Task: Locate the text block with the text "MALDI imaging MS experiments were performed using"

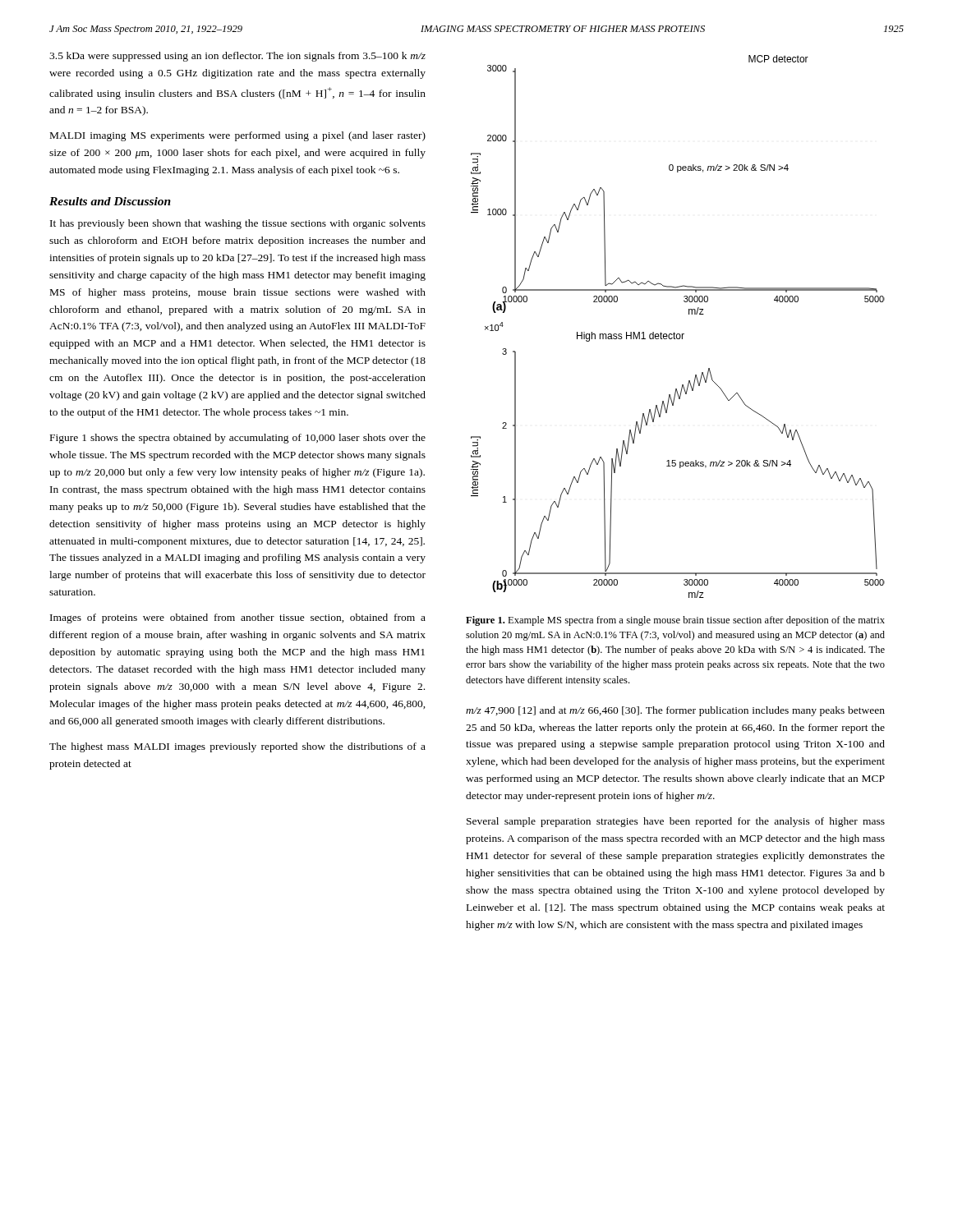Action: point(237,152)
